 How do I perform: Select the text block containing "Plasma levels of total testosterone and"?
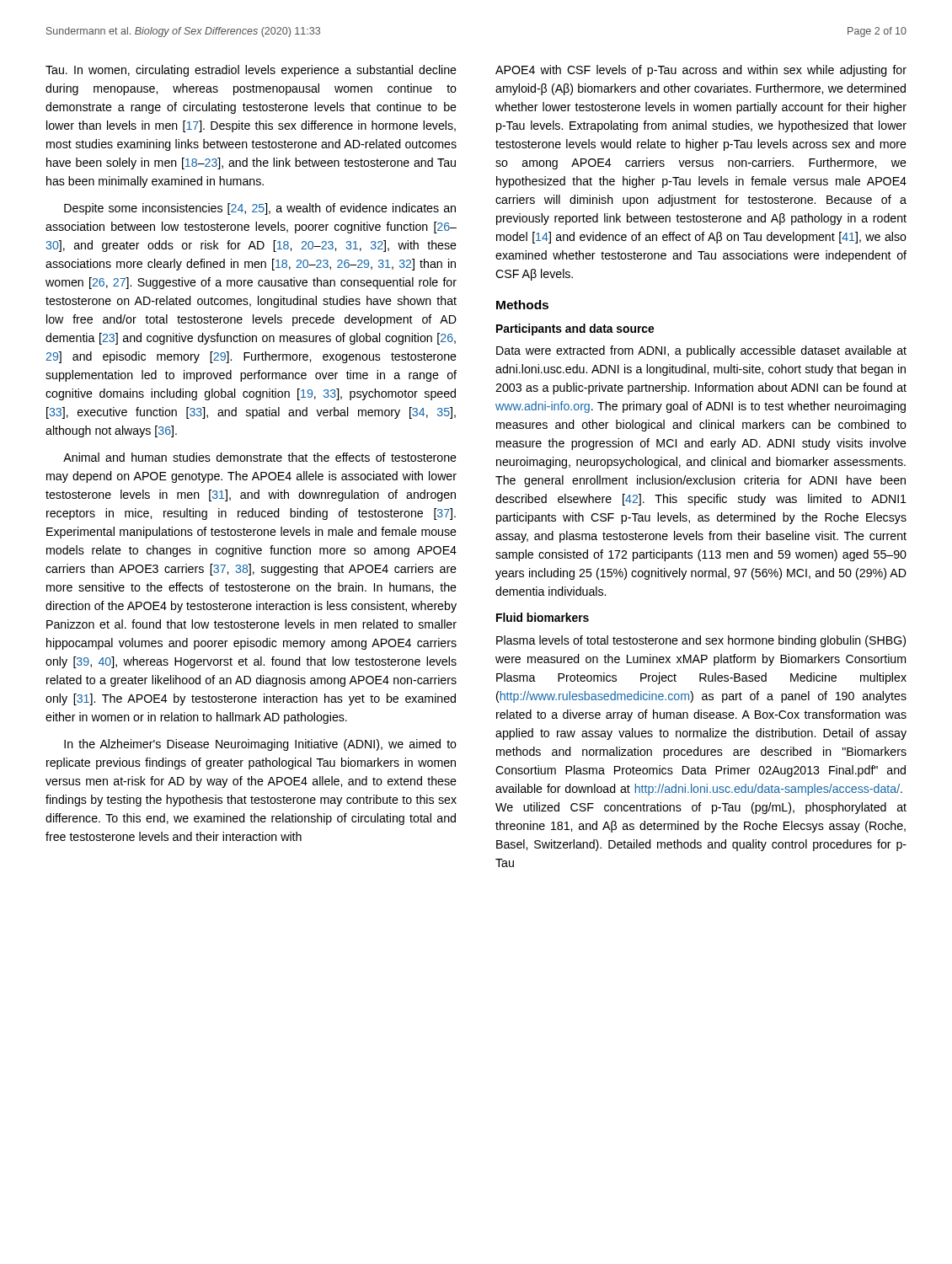coord(701,751)
